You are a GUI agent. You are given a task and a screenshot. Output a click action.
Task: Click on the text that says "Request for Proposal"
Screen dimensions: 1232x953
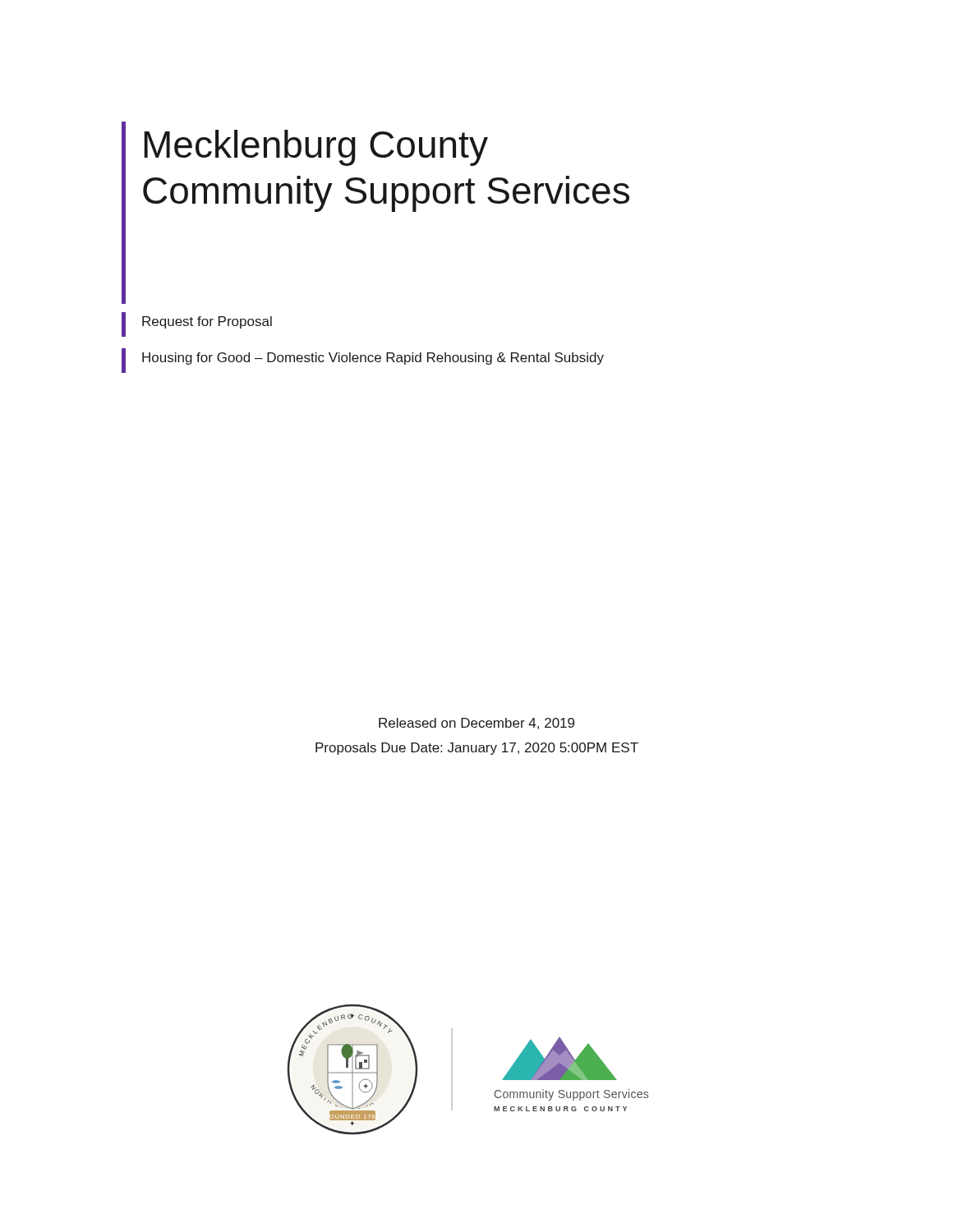[x=207, y=322]
